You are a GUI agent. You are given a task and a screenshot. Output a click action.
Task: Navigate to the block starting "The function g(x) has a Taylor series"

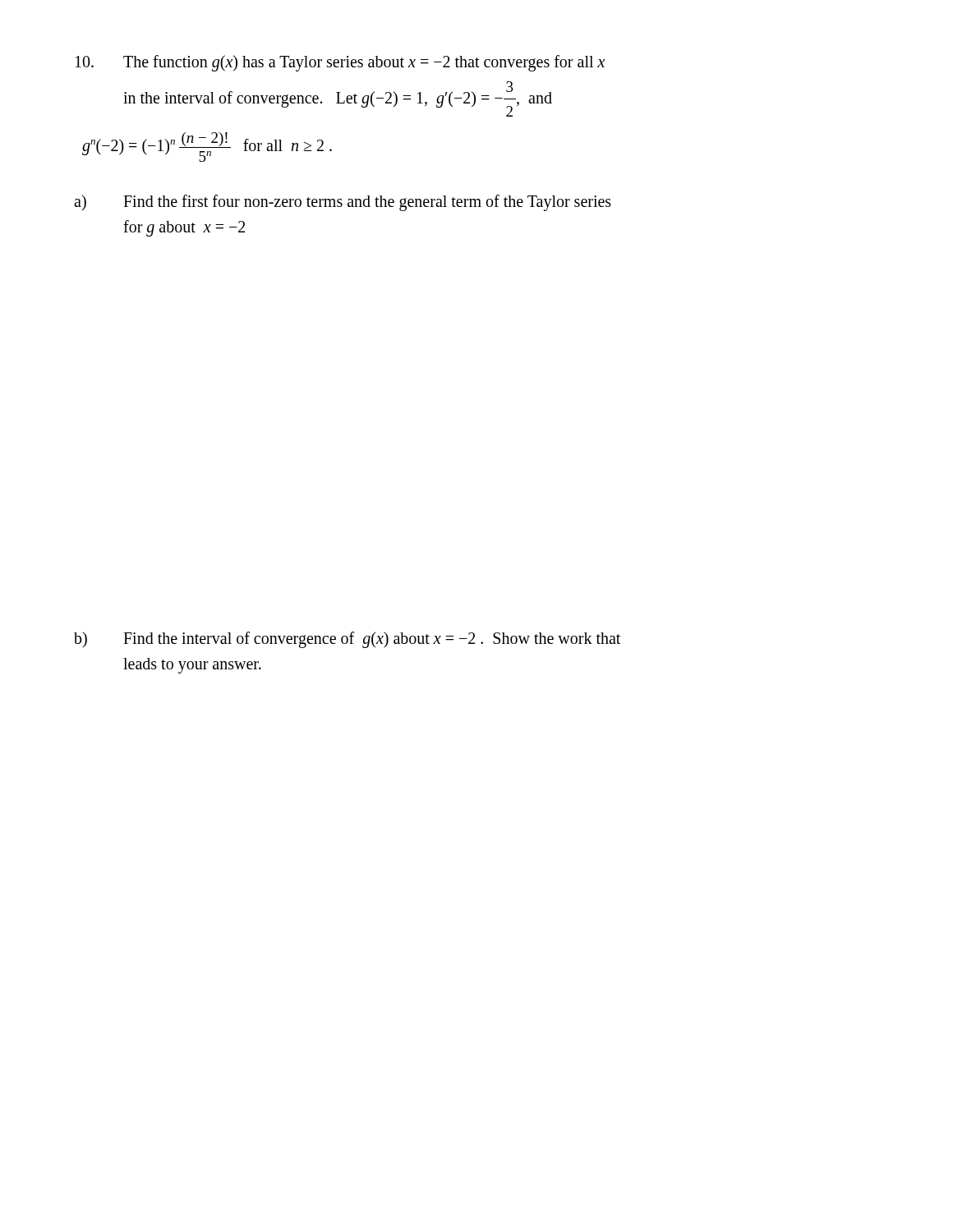click(481, 87)
